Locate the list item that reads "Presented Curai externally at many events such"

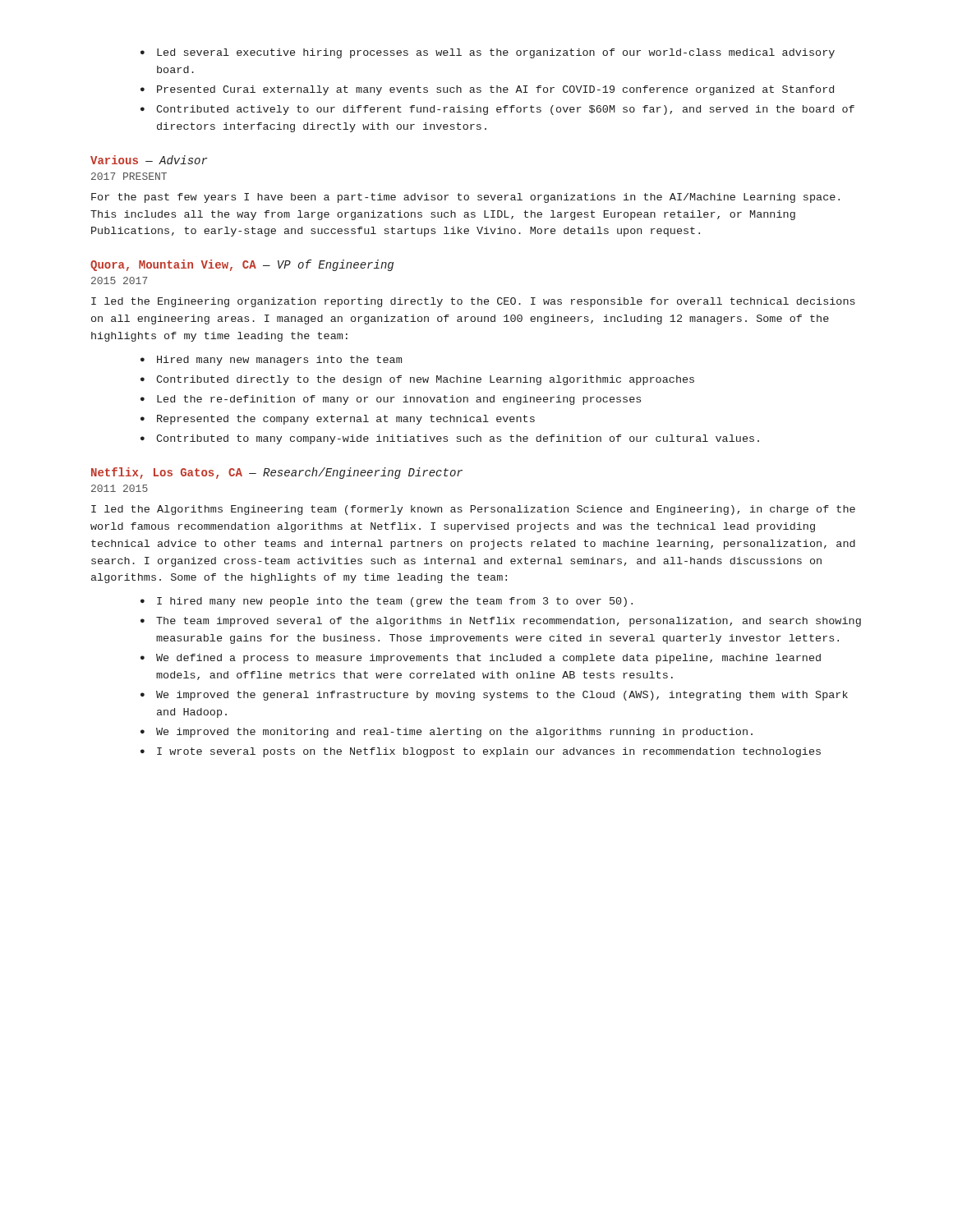click(x=496, y=90)
